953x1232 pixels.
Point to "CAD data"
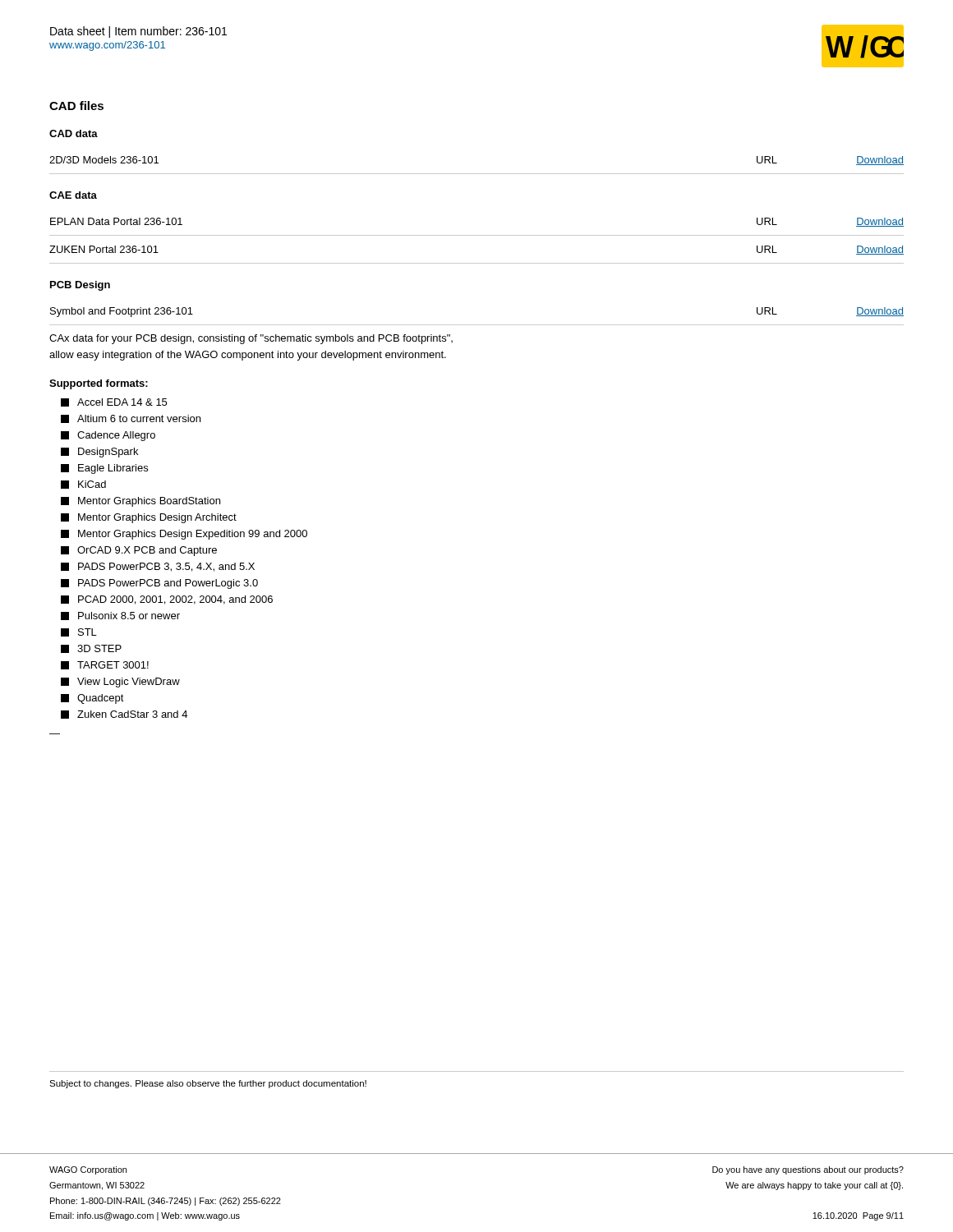tap(73, 133)
